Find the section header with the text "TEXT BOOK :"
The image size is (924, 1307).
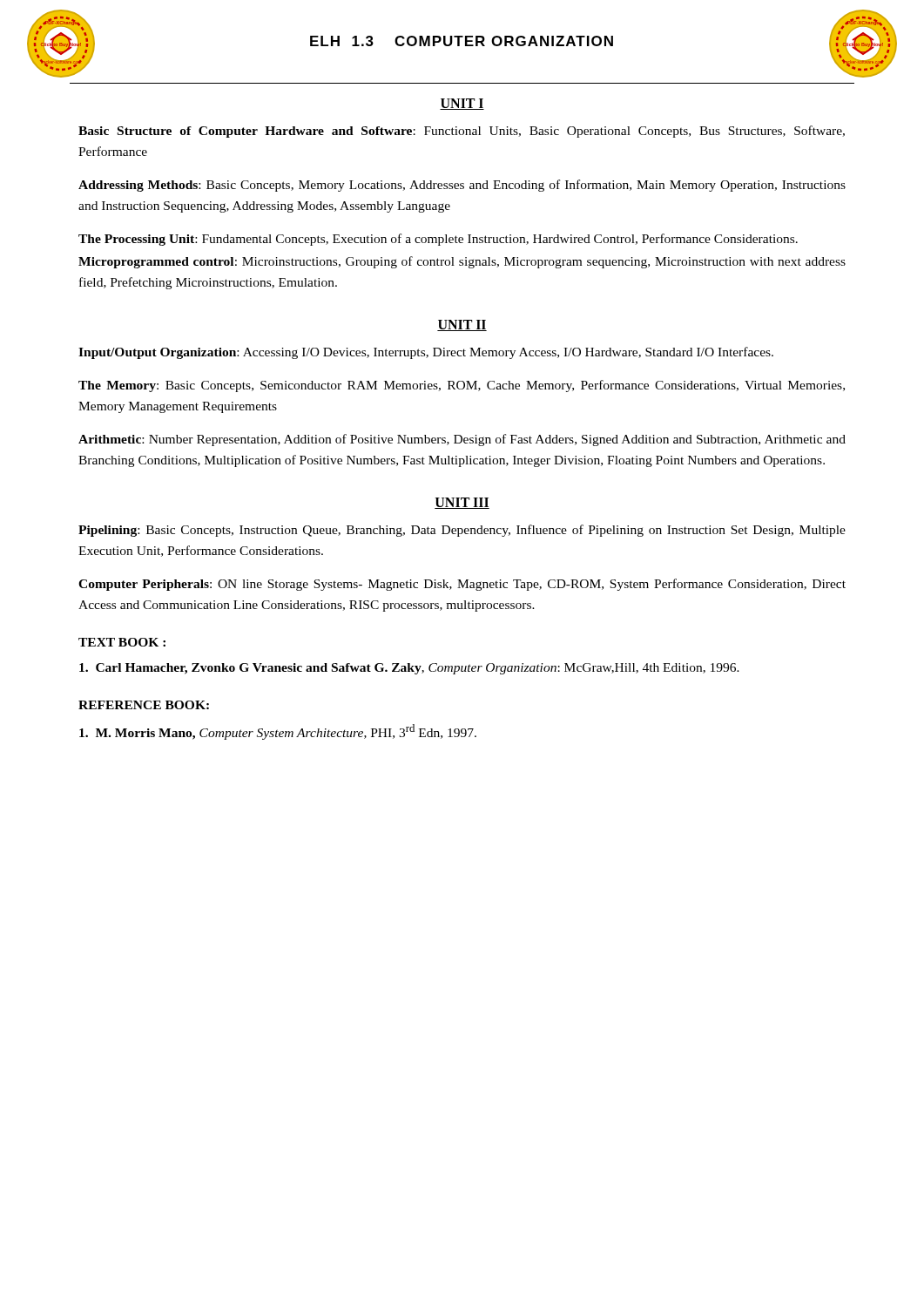tap(123, 642)
